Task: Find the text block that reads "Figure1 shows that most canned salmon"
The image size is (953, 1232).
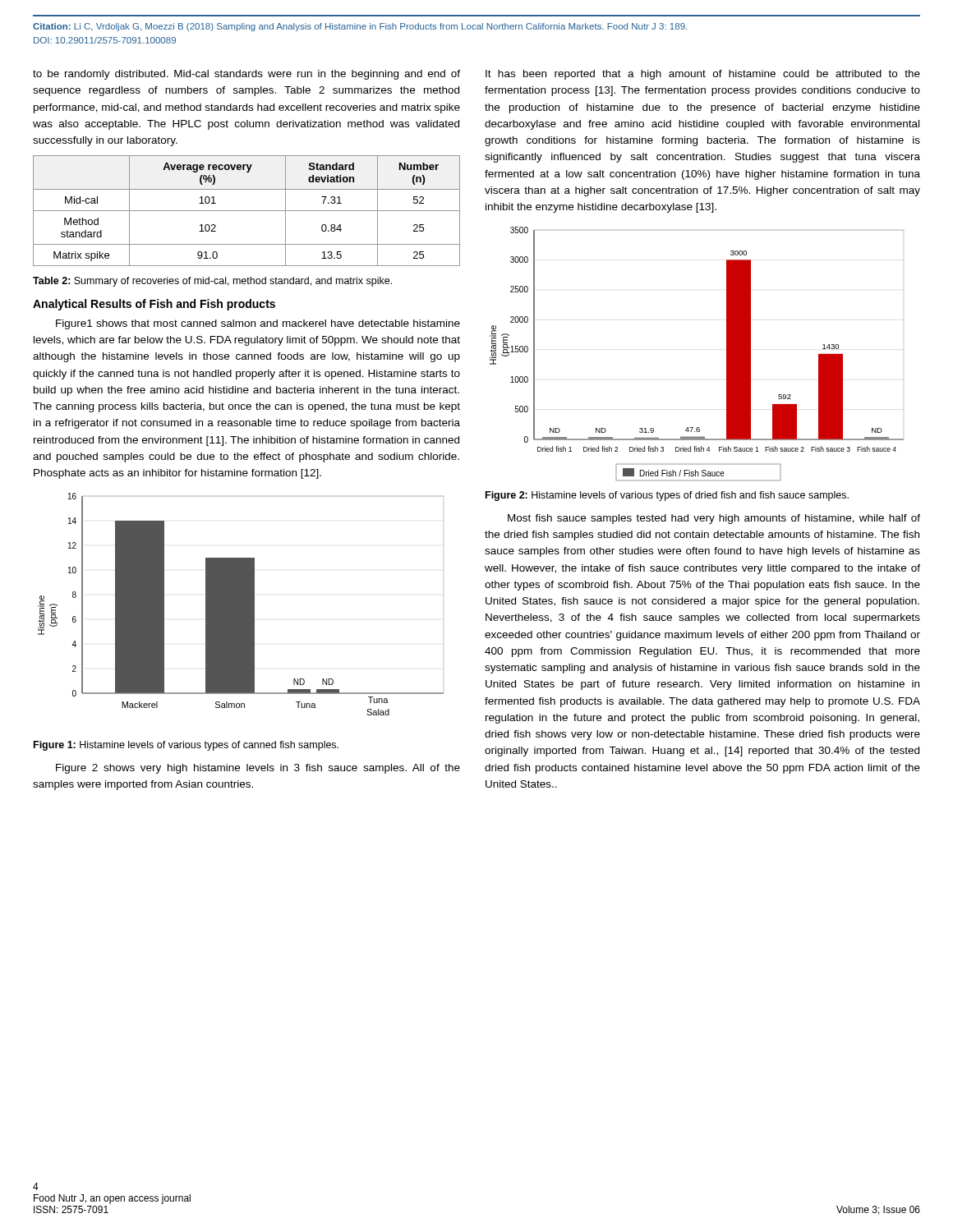Action: 246,398
